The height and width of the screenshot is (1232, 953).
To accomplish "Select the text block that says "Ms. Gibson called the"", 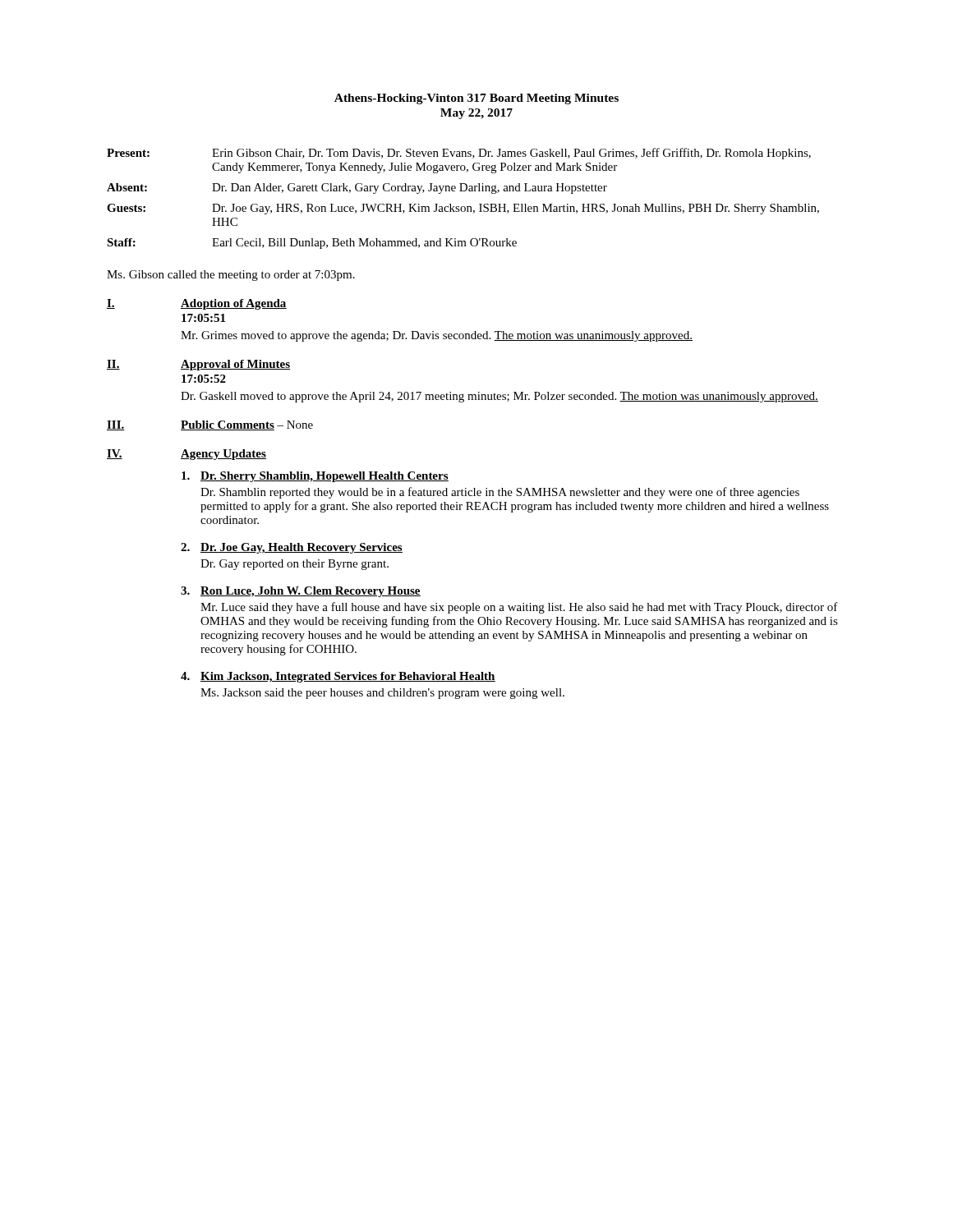I will [x=231, y=274].
